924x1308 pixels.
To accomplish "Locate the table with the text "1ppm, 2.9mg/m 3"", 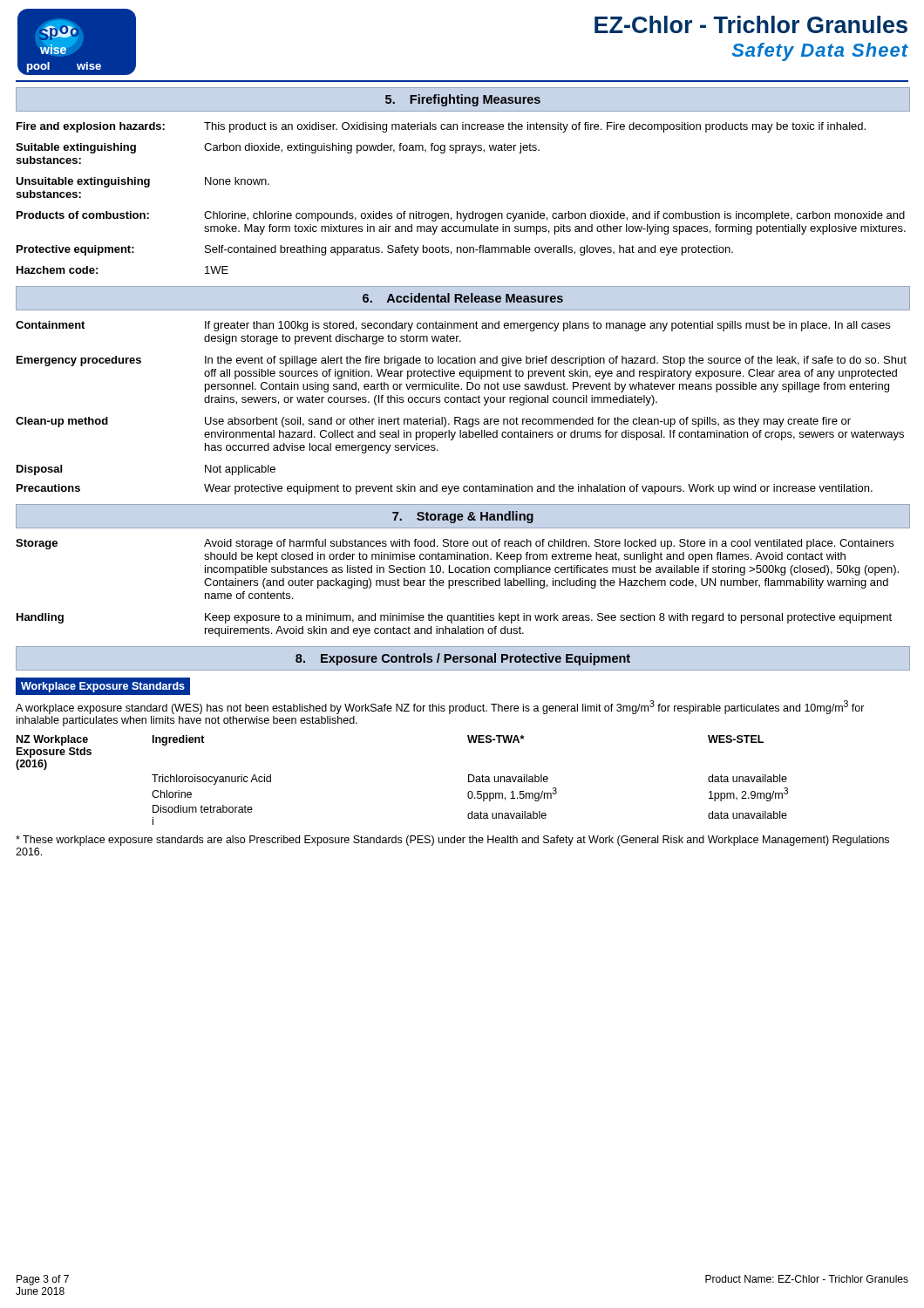I will (x=462, y=780).
